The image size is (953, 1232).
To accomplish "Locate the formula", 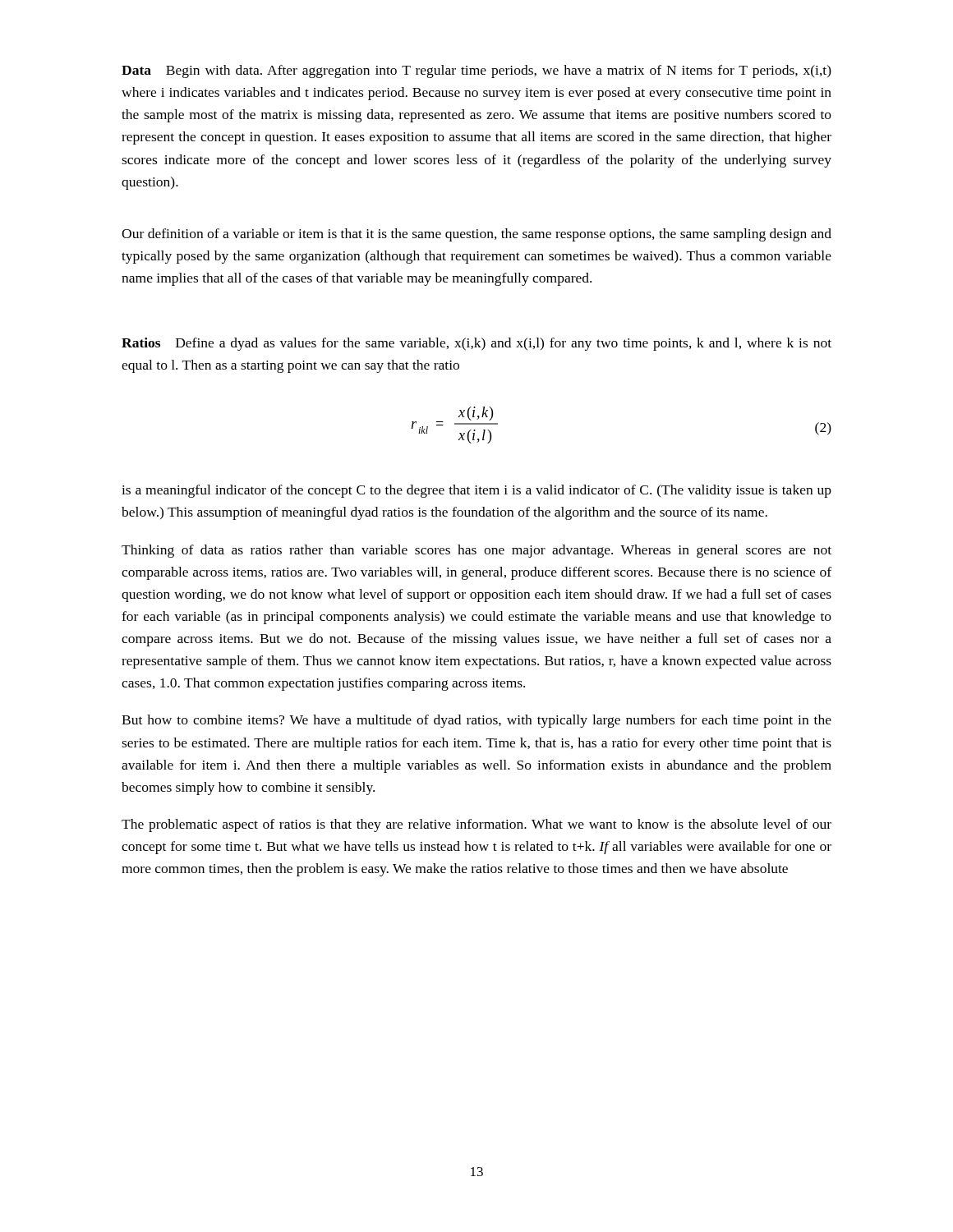I will 621,428.
